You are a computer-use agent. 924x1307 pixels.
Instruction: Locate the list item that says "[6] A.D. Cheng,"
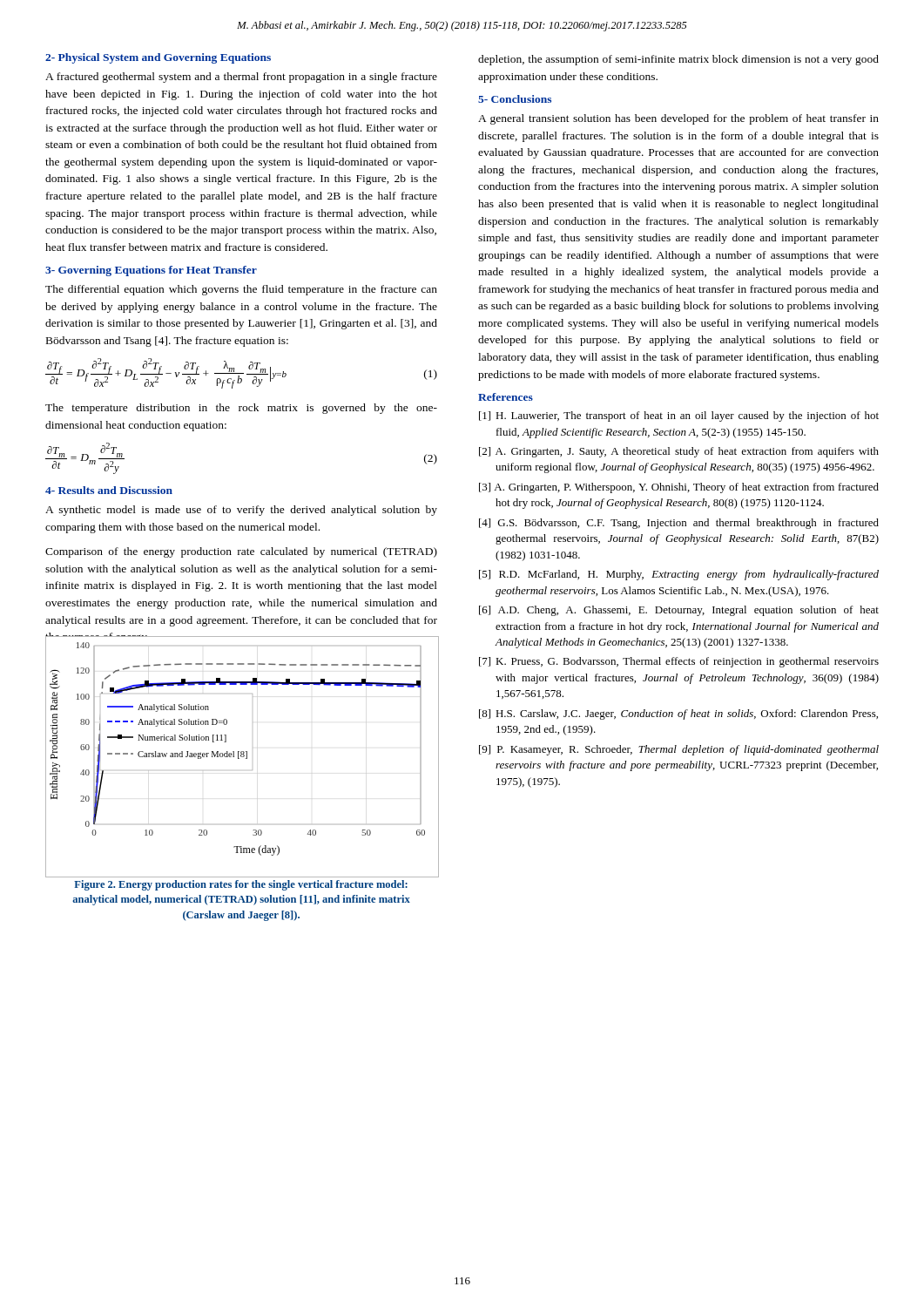point(678,626)
